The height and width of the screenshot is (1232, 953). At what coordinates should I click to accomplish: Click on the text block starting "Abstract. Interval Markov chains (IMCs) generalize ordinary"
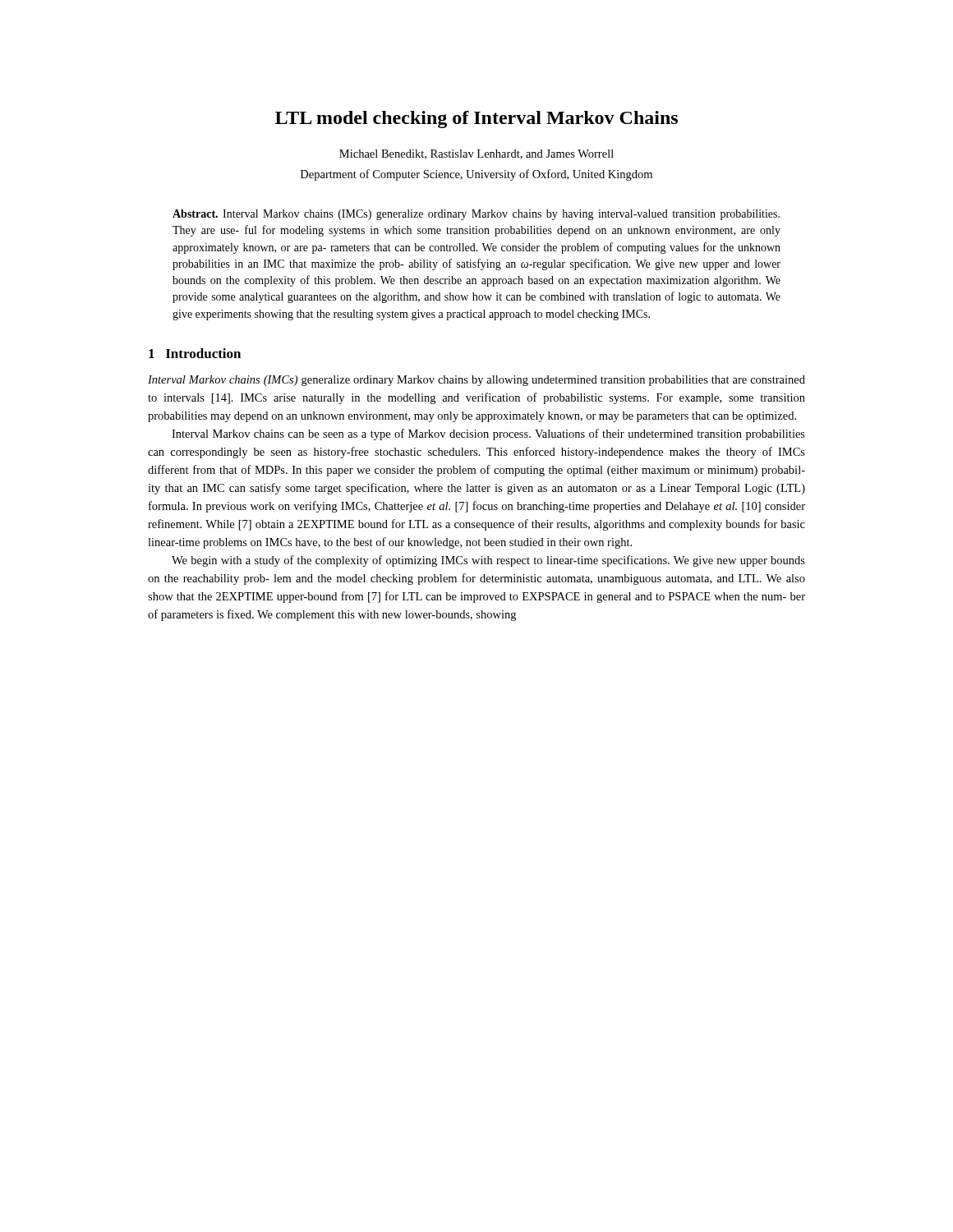click(x=476, y=265)
